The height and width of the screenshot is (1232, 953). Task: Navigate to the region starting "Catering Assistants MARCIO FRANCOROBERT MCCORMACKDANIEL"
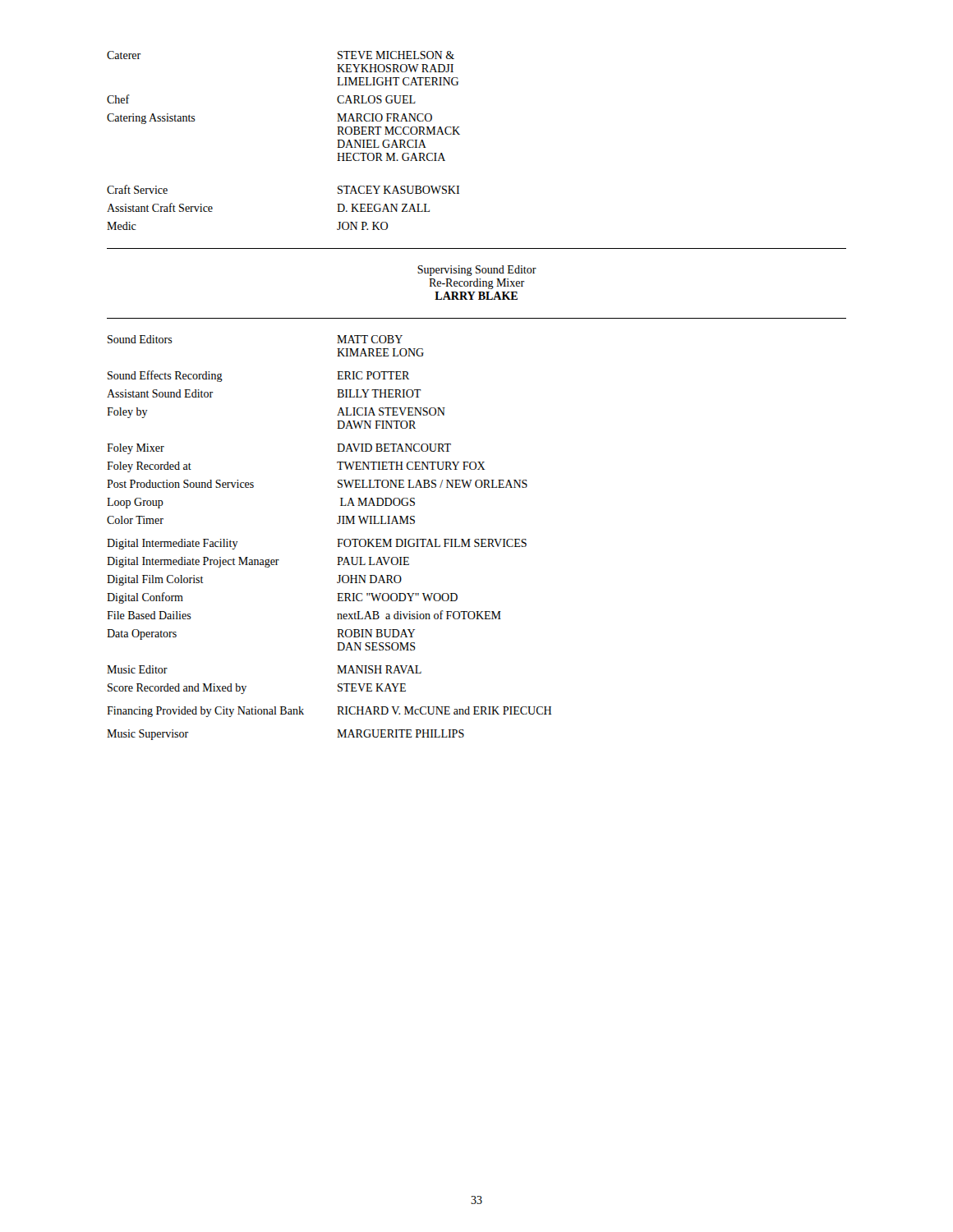[155, 119]
